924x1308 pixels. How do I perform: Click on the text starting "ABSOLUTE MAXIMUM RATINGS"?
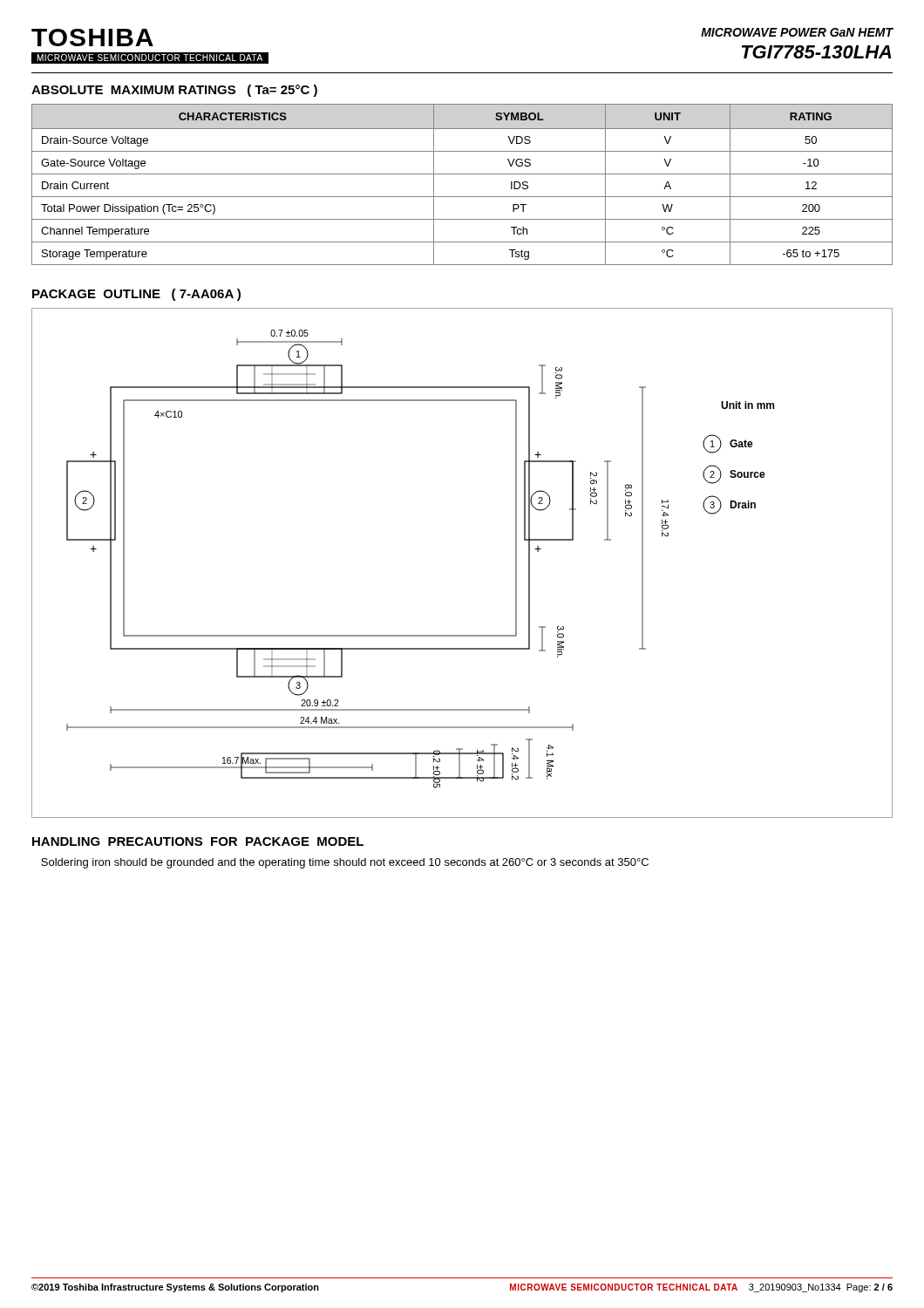point(175,89)
